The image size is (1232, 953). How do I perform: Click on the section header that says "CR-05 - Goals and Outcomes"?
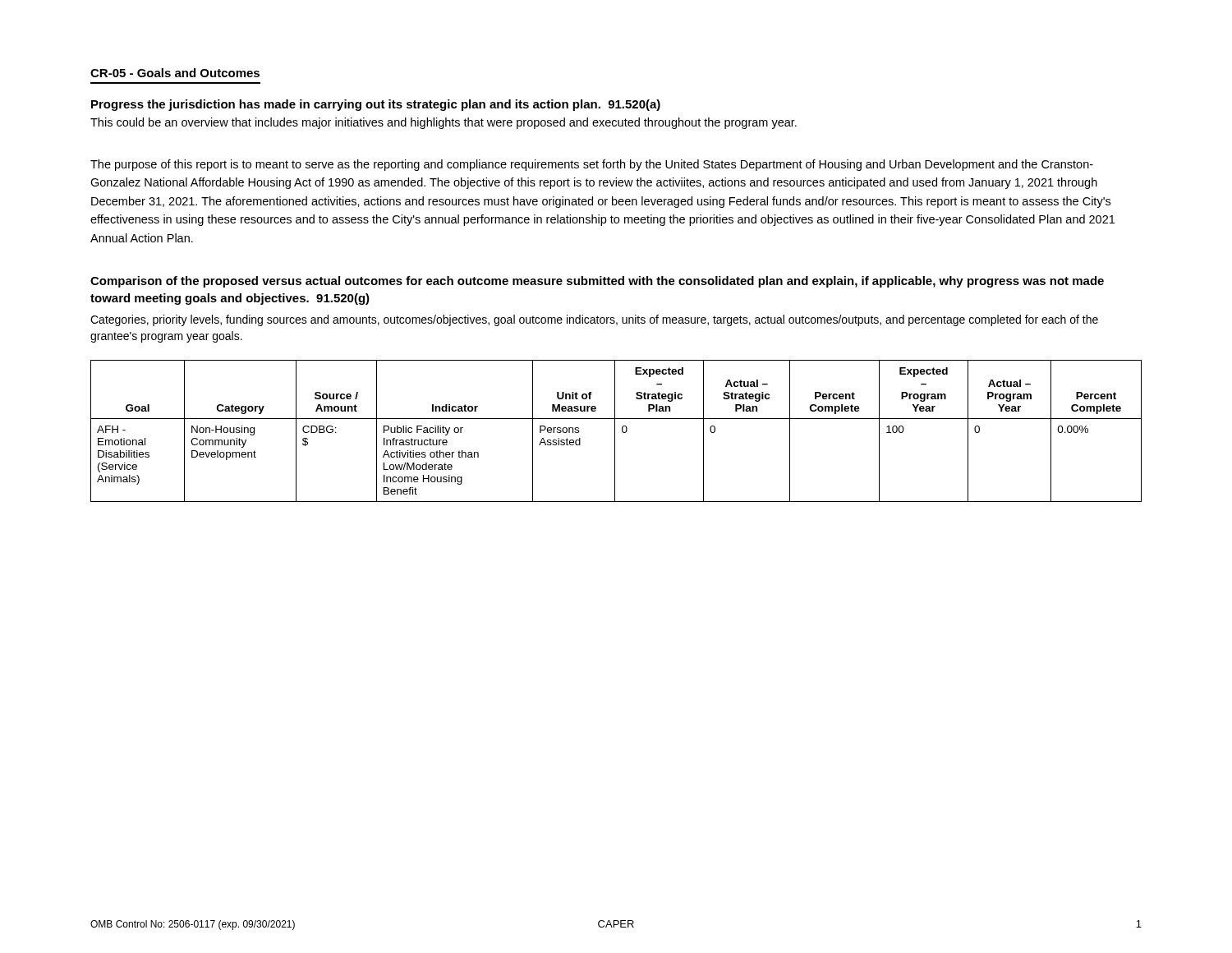[x=175, y=73]
